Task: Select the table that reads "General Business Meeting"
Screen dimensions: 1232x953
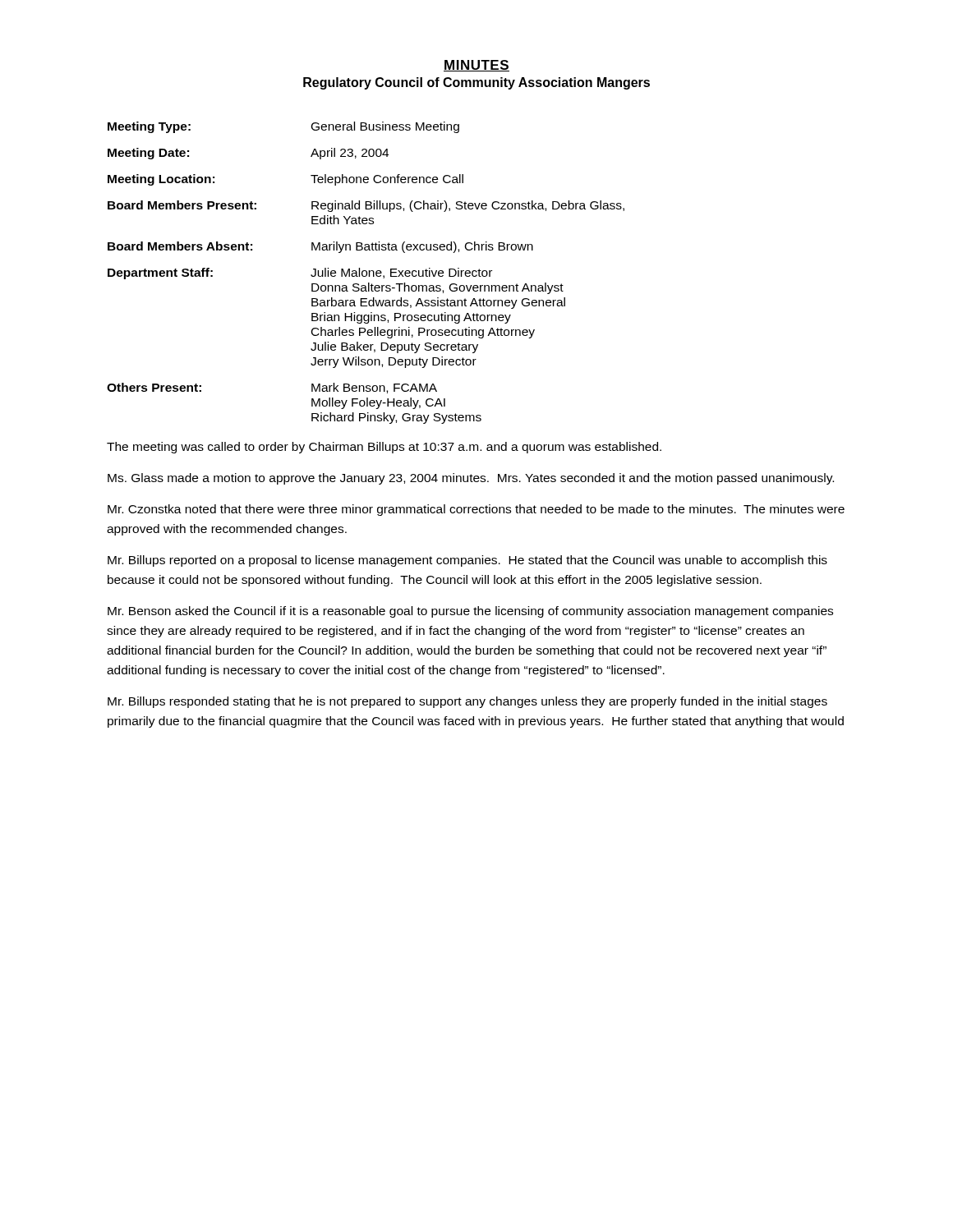Action: 476,272
